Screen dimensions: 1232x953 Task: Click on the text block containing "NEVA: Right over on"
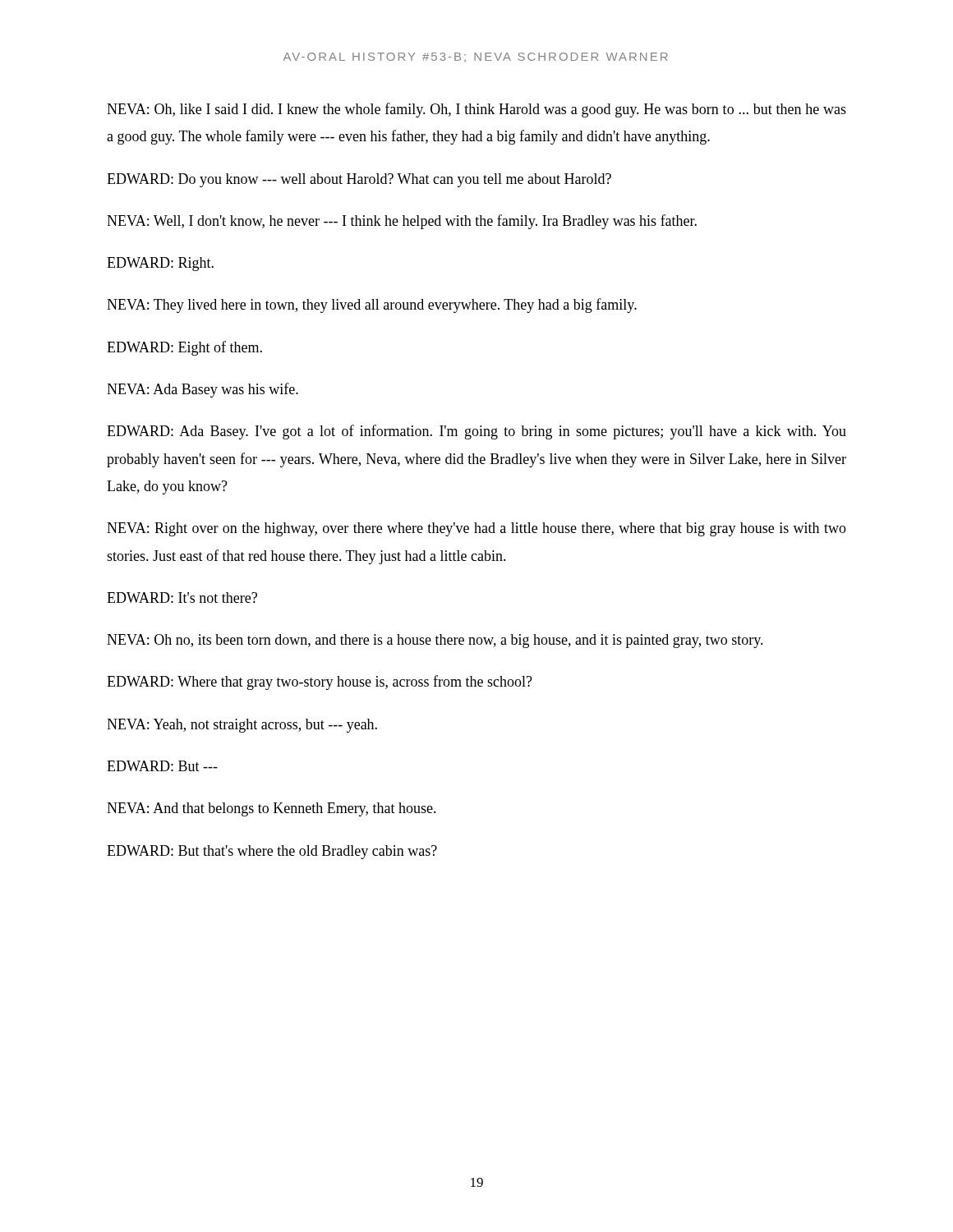(x=476, y=542)
